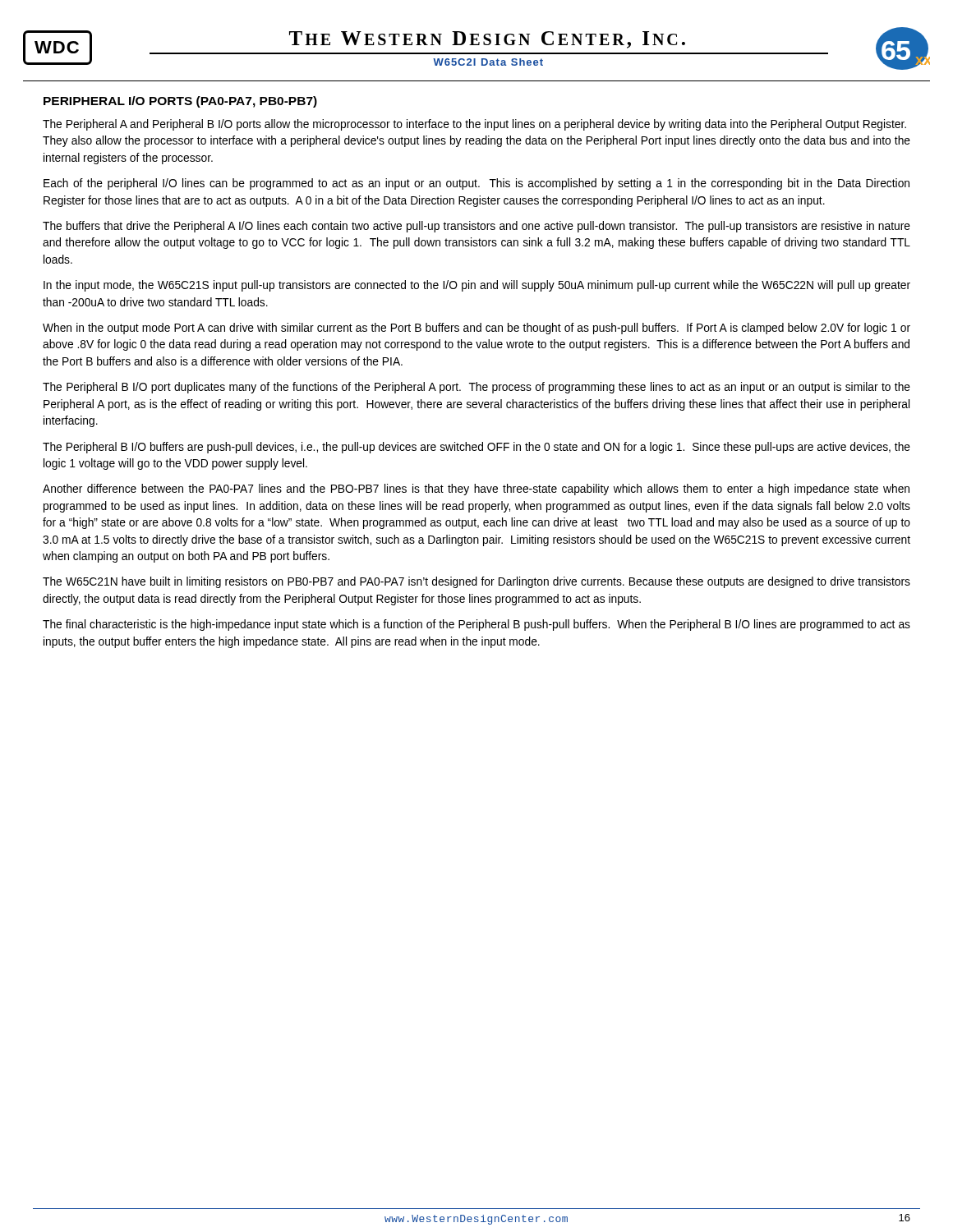
Task: Select the text block containing "The buffers that drive"
Action: point(476,243)
